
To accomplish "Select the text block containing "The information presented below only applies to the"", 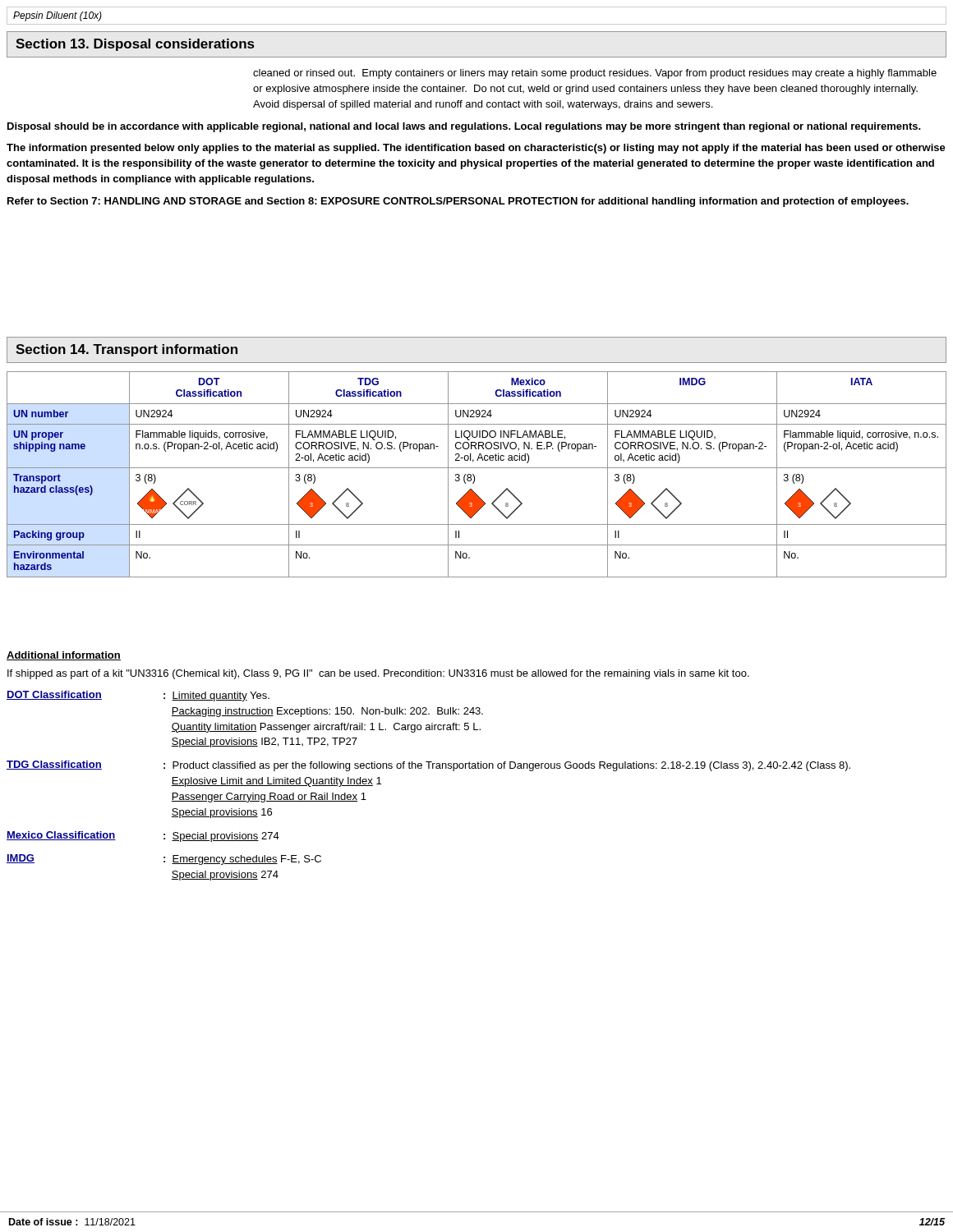I will tap(476, 163).
